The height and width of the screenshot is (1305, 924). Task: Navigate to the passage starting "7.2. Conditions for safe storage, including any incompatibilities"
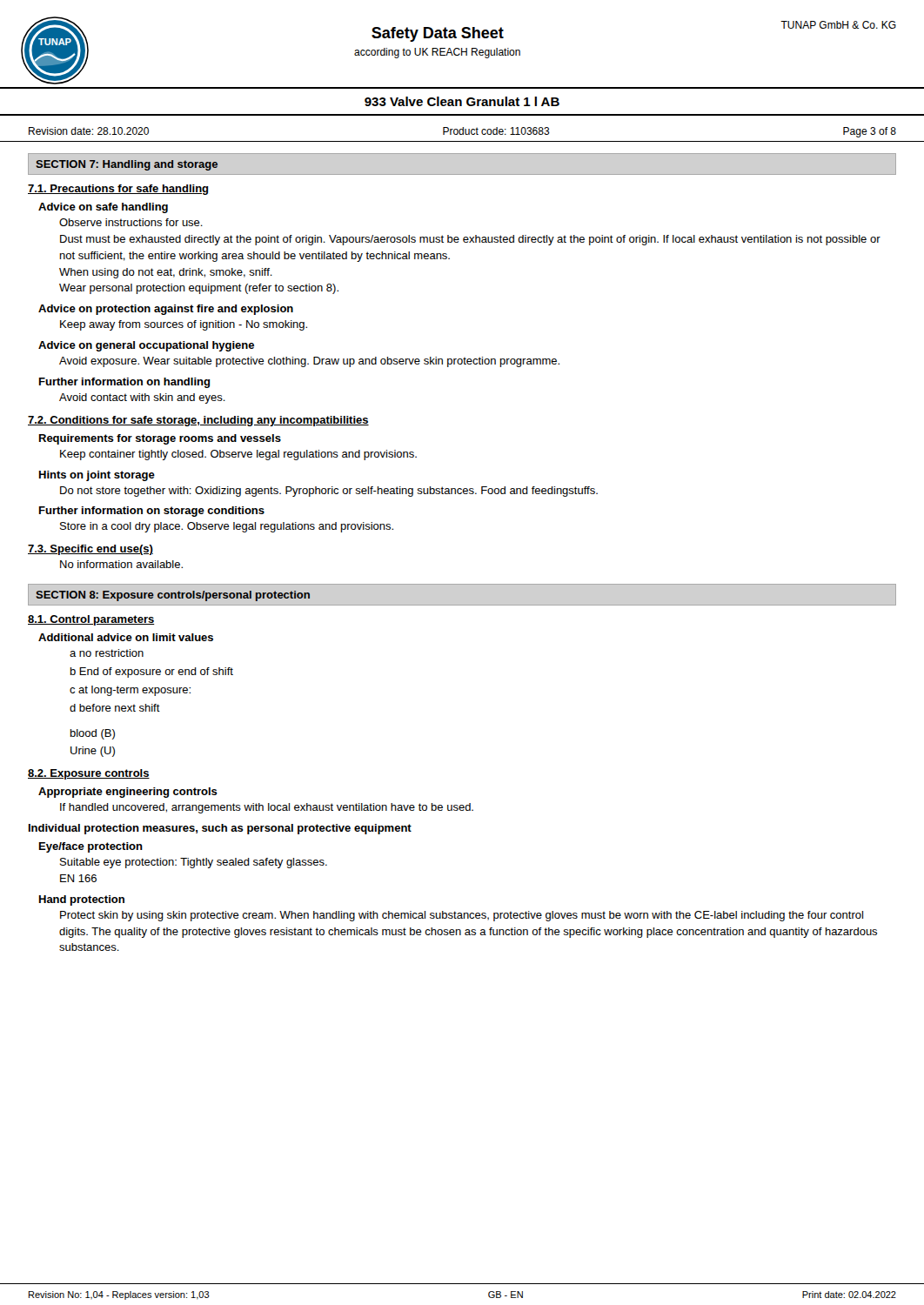tap(198, 420)
